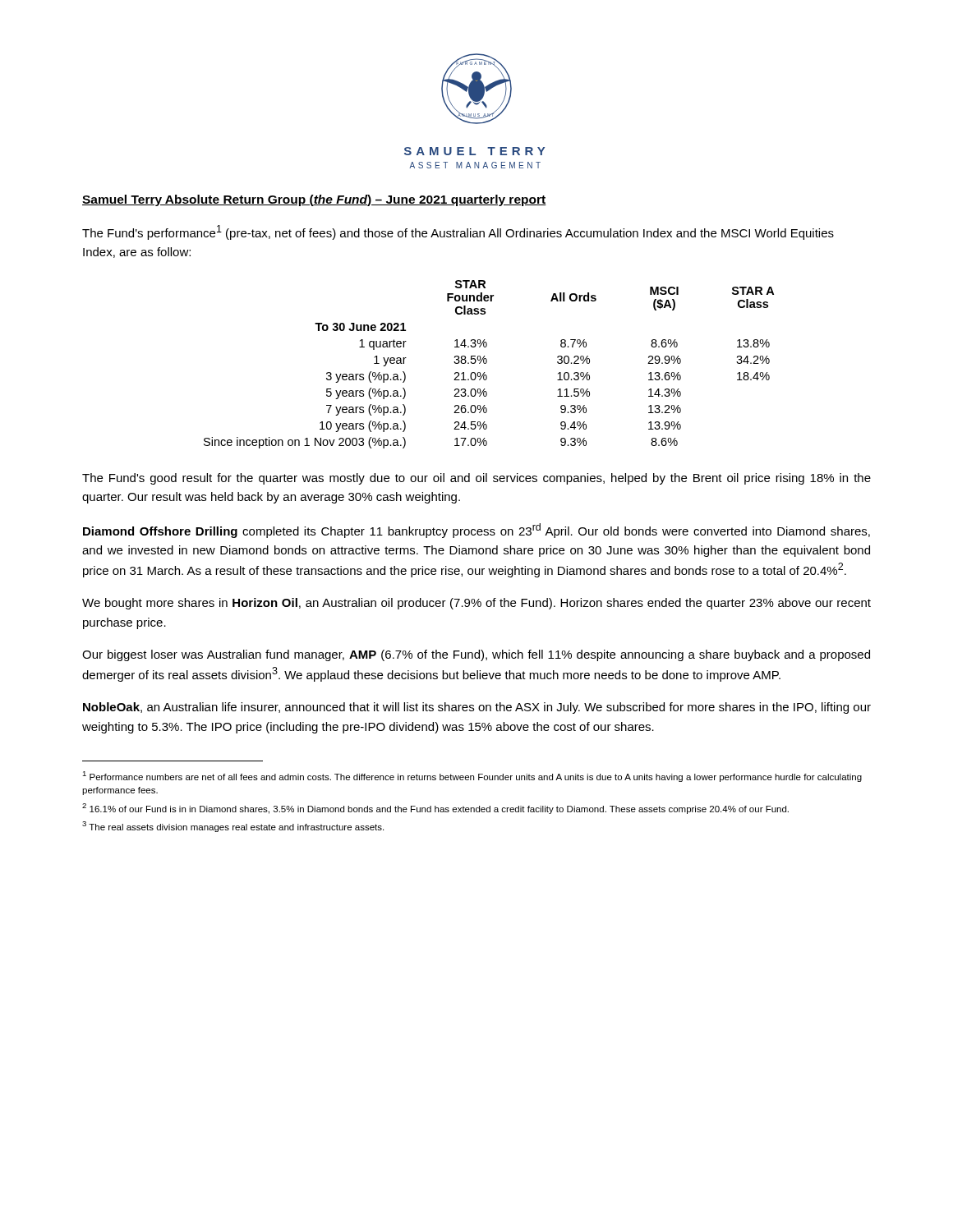Find the title containing "Samuel Terry Absolute"
953x1232 pixels.
click(476, 200)
